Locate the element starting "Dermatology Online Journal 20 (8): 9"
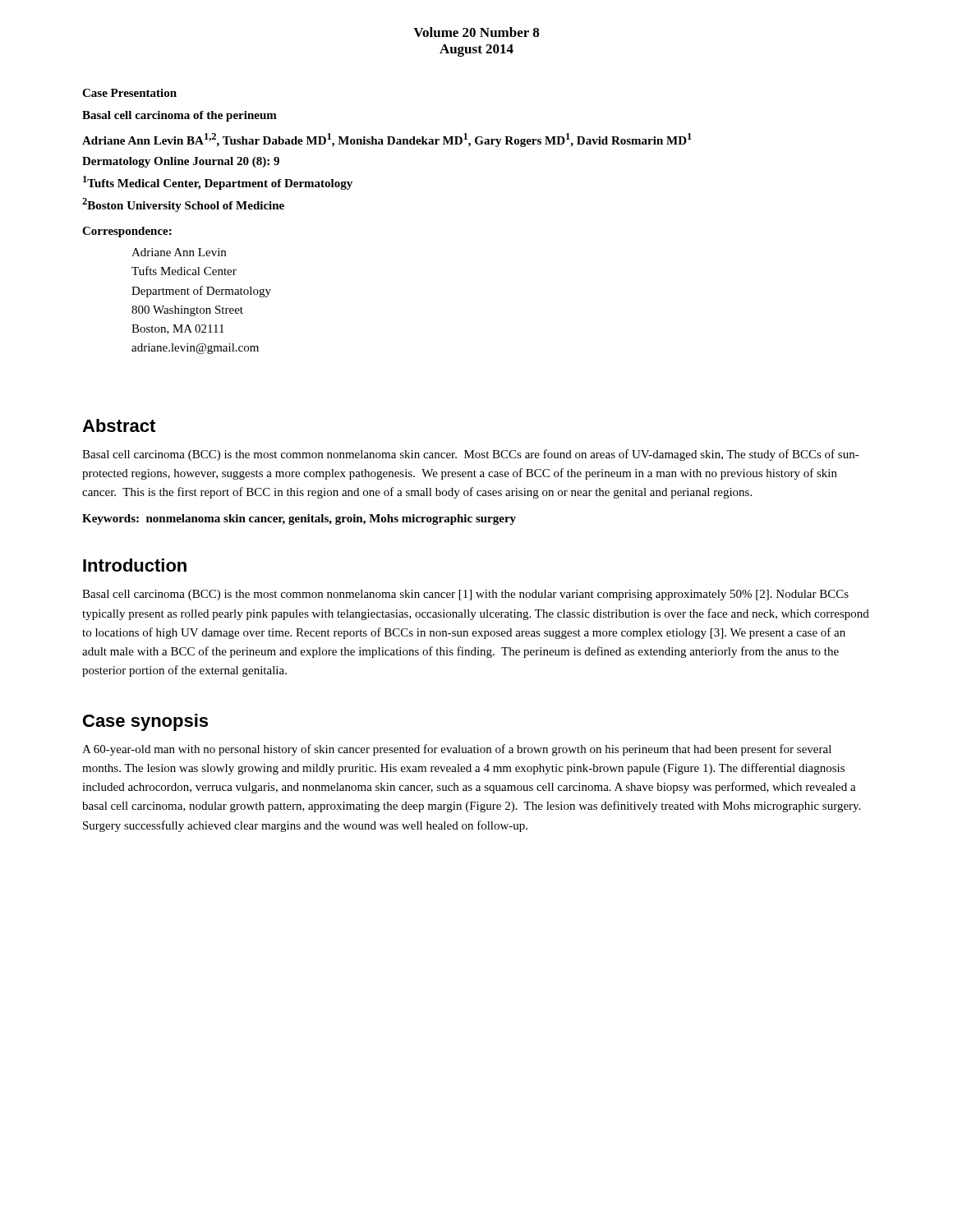This screenshot has width=953, height=1232. coord(181,161)
